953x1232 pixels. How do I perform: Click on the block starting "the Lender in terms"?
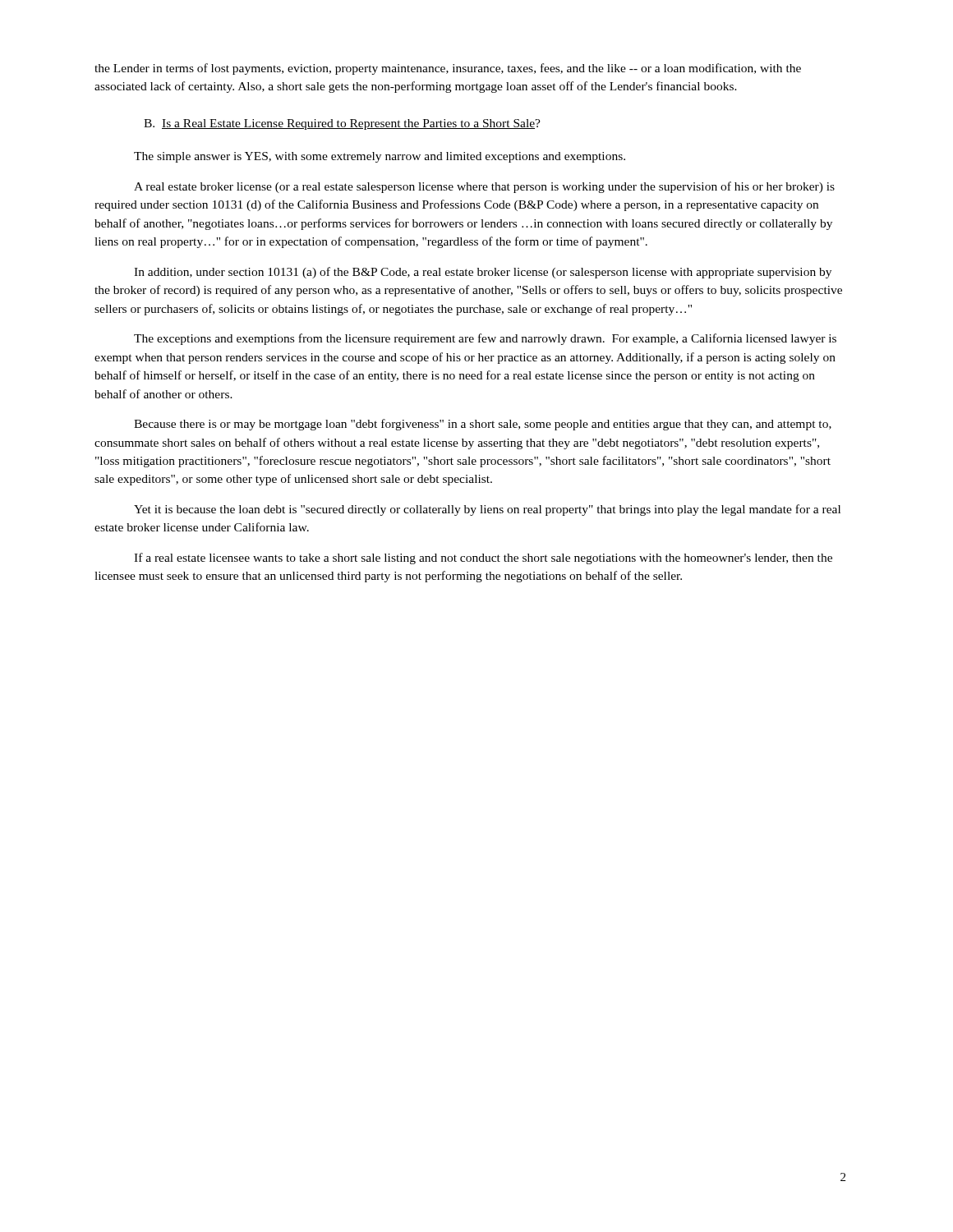(x=448, y=77)
